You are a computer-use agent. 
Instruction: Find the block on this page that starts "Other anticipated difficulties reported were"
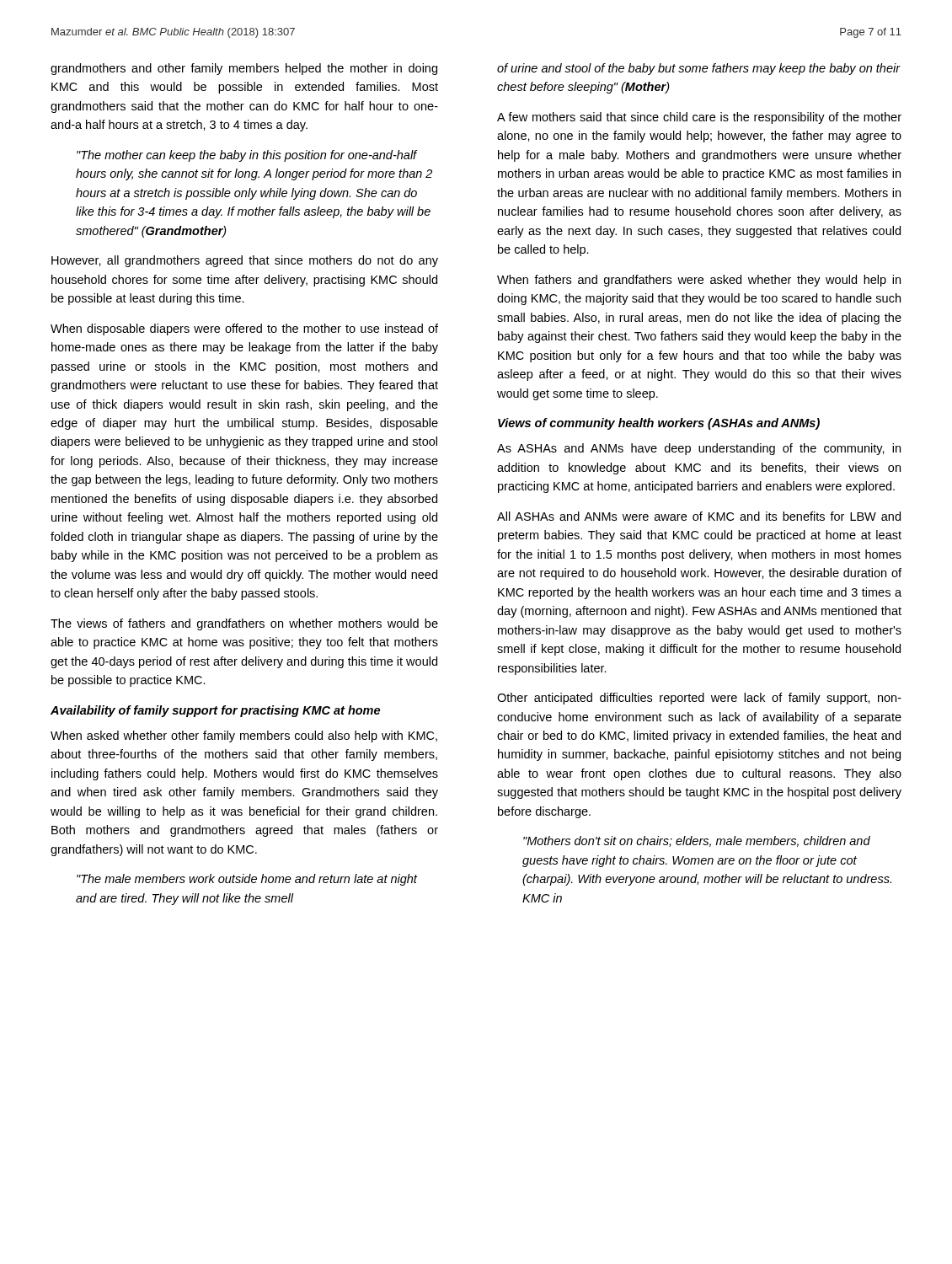[699, 755]
